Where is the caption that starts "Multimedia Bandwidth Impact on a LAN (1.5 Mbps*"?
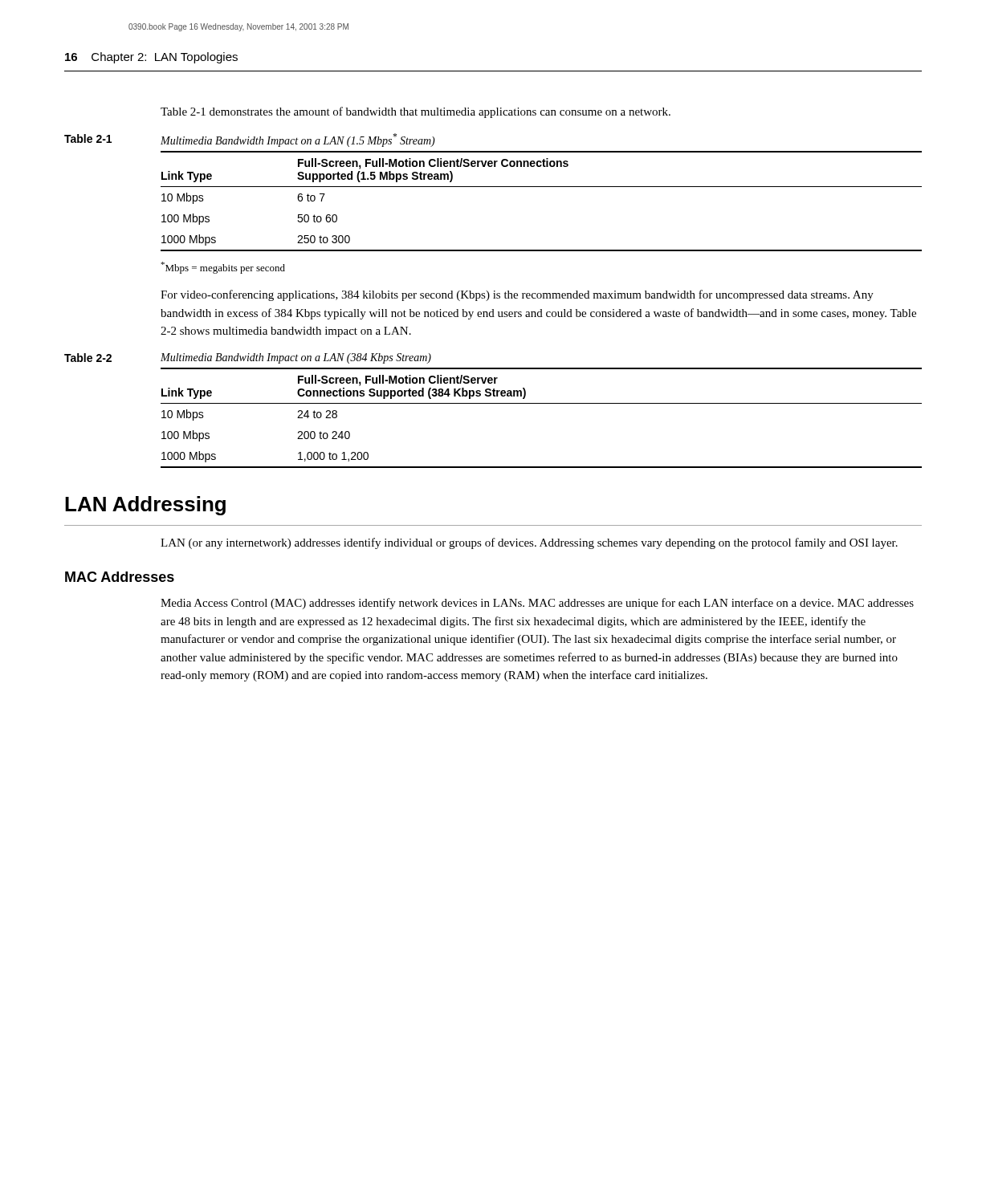 [x=298, y=140]
